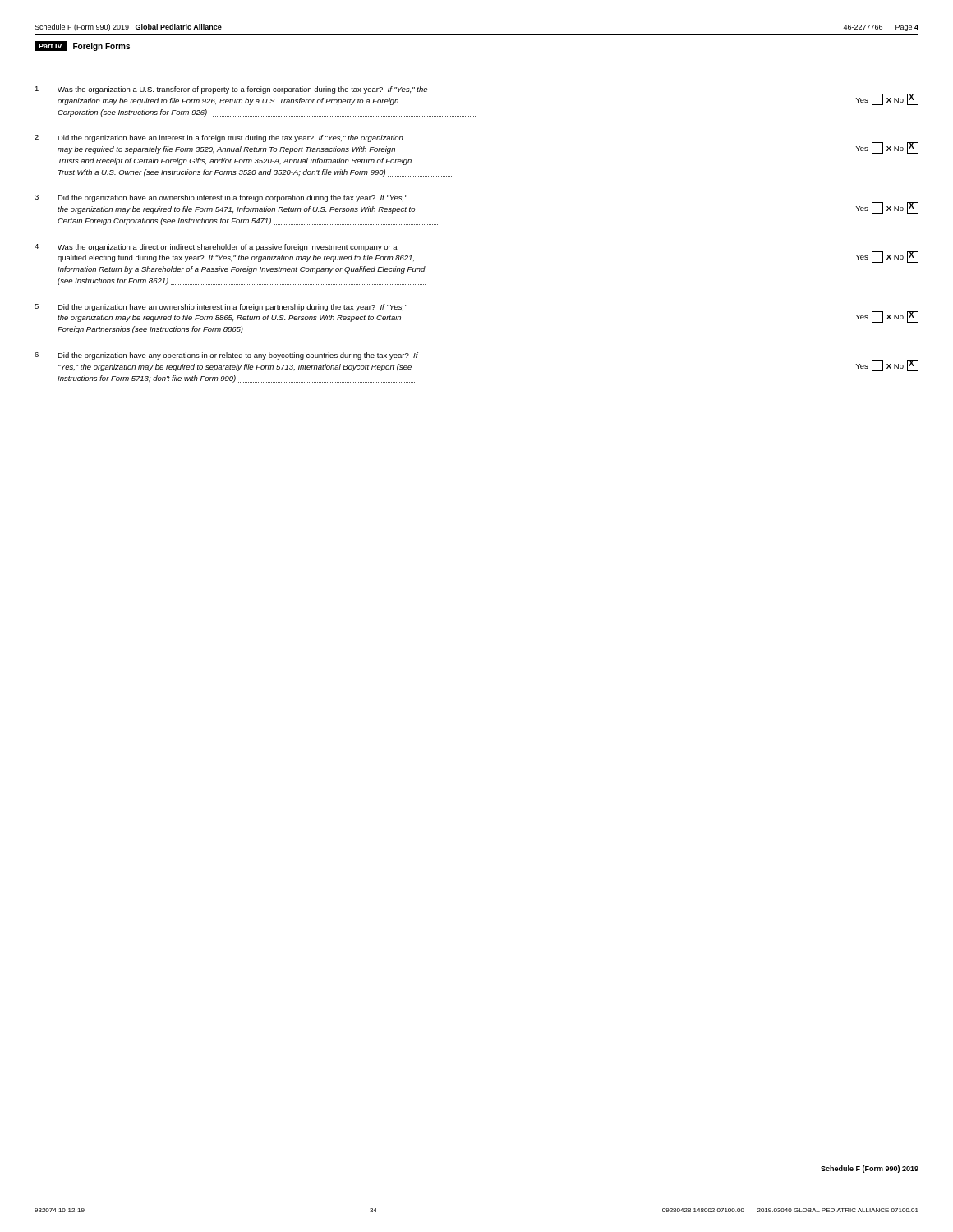This screenshot has height=1232, width=953.
Task: Find "Part IV Foreign Forms" on this page
Action: click(x=82, y=46)
